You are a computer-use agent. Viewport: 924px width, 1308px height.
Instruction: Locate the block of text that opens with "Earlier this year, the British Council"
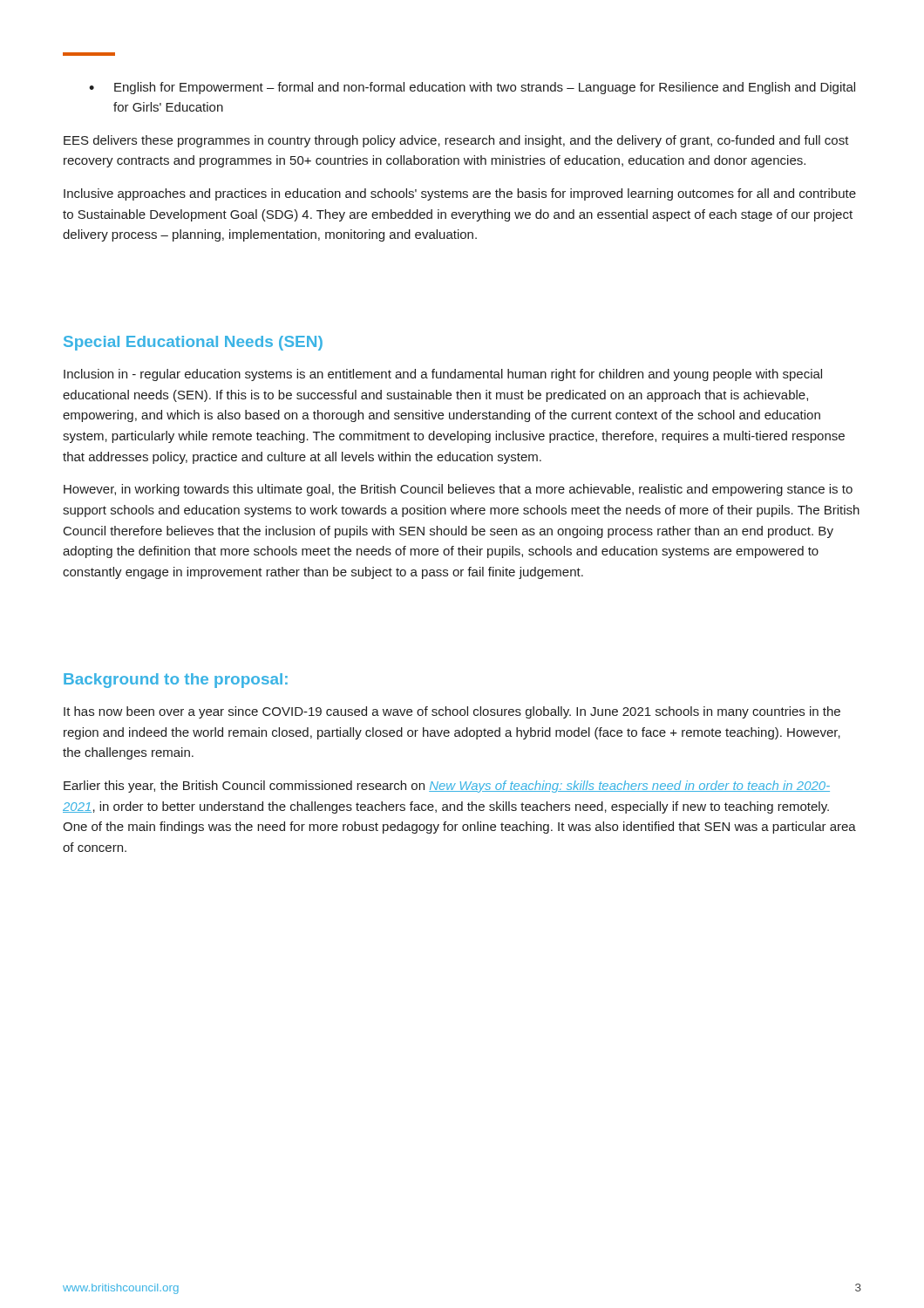tap(459, 816)
